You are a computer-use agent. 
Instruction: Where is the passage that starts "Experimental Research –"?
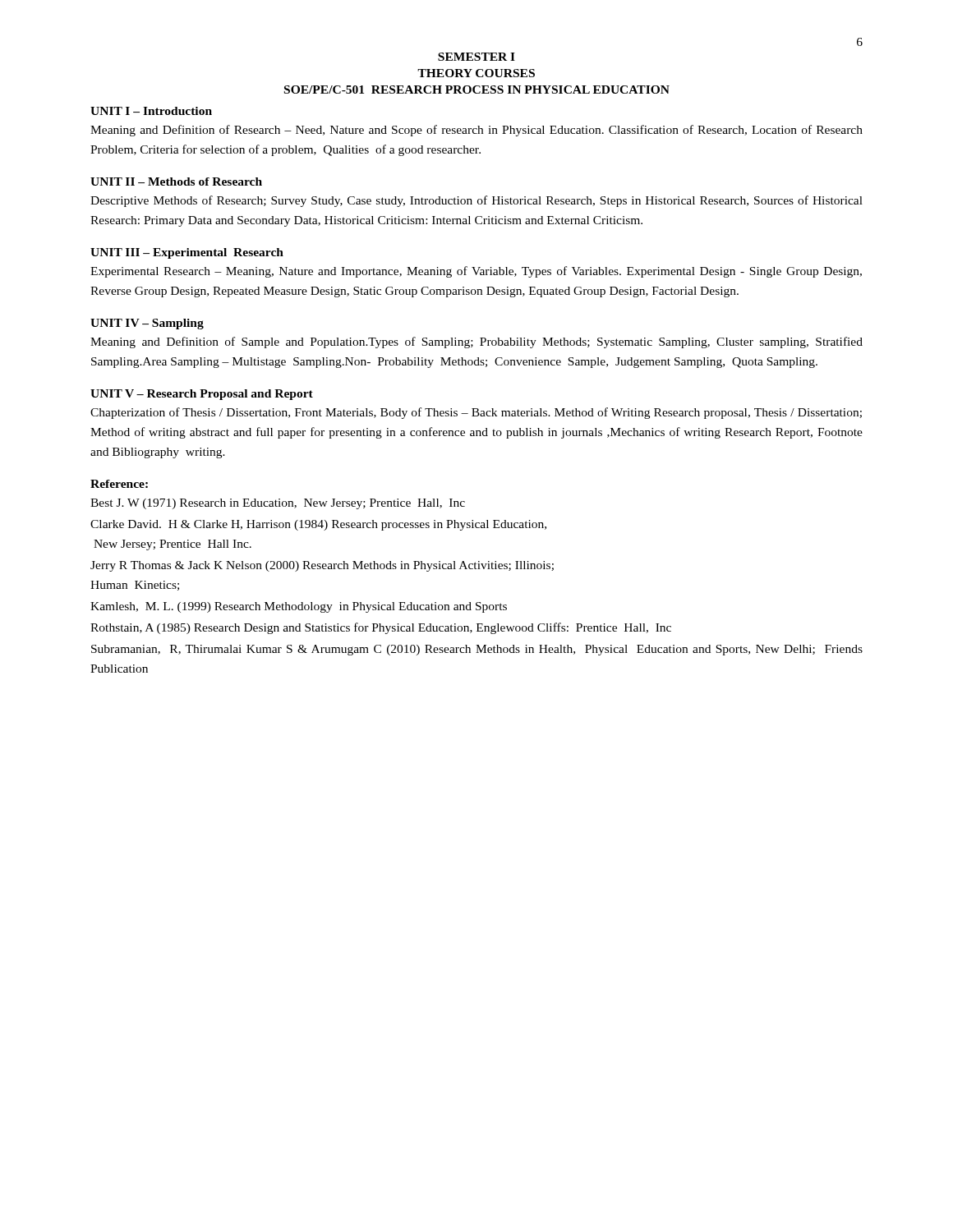[476, 281]
